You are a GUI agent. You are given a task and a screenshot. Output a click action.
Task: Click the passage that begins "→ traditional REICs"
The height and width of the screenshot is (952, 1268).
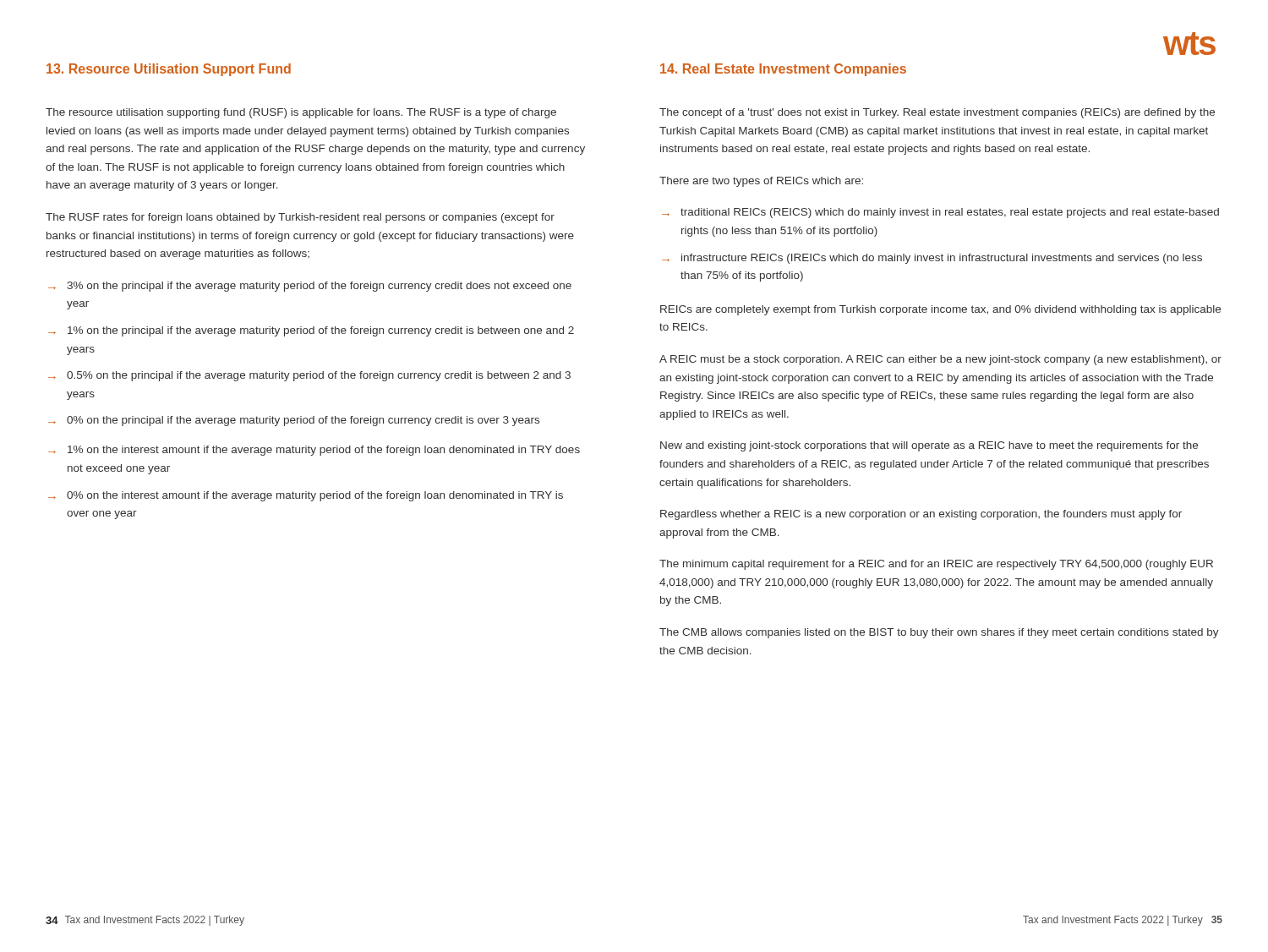point(941,221)
